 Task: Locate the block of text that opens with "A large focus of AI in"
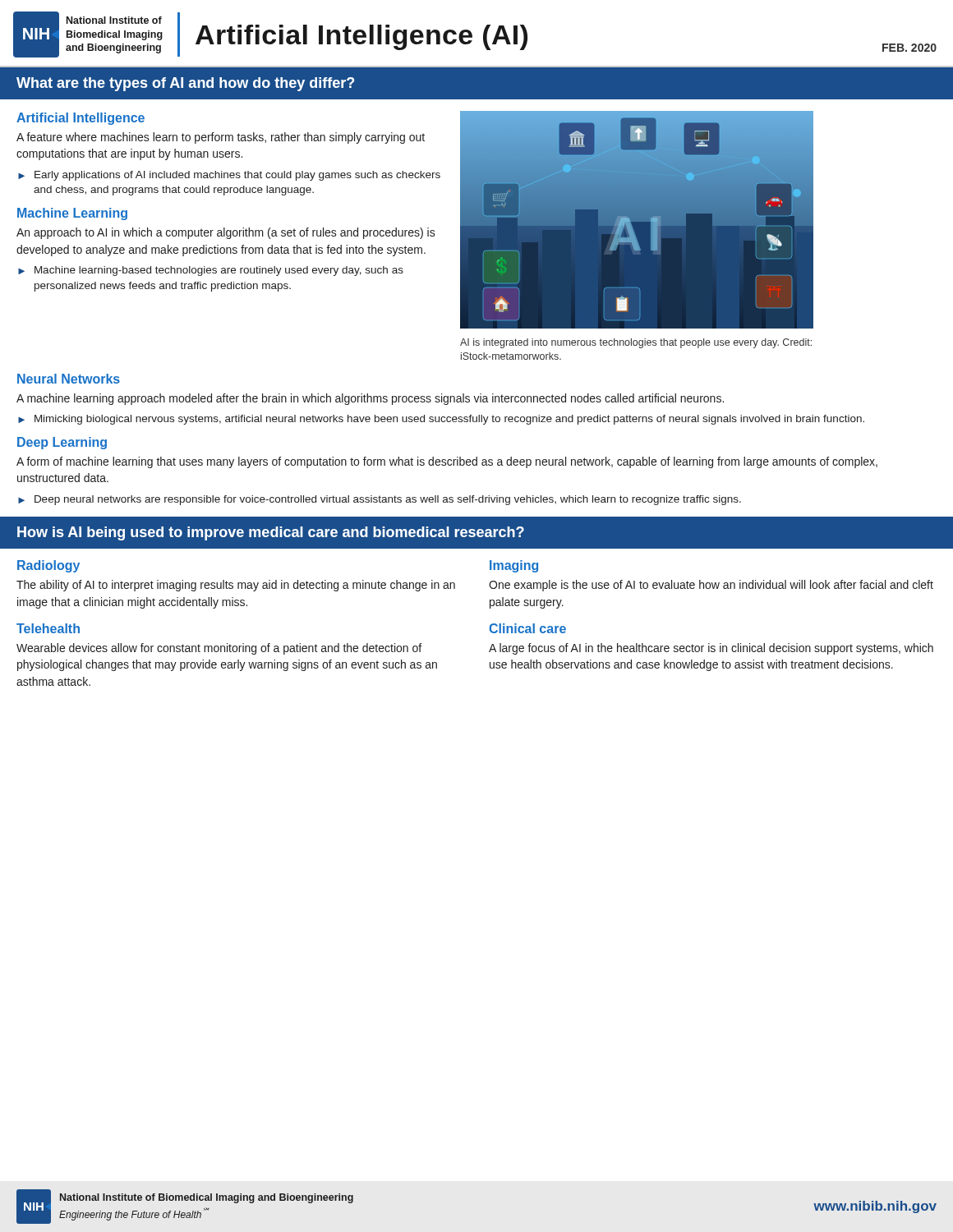pyautogui.click(x=711, y=656)
